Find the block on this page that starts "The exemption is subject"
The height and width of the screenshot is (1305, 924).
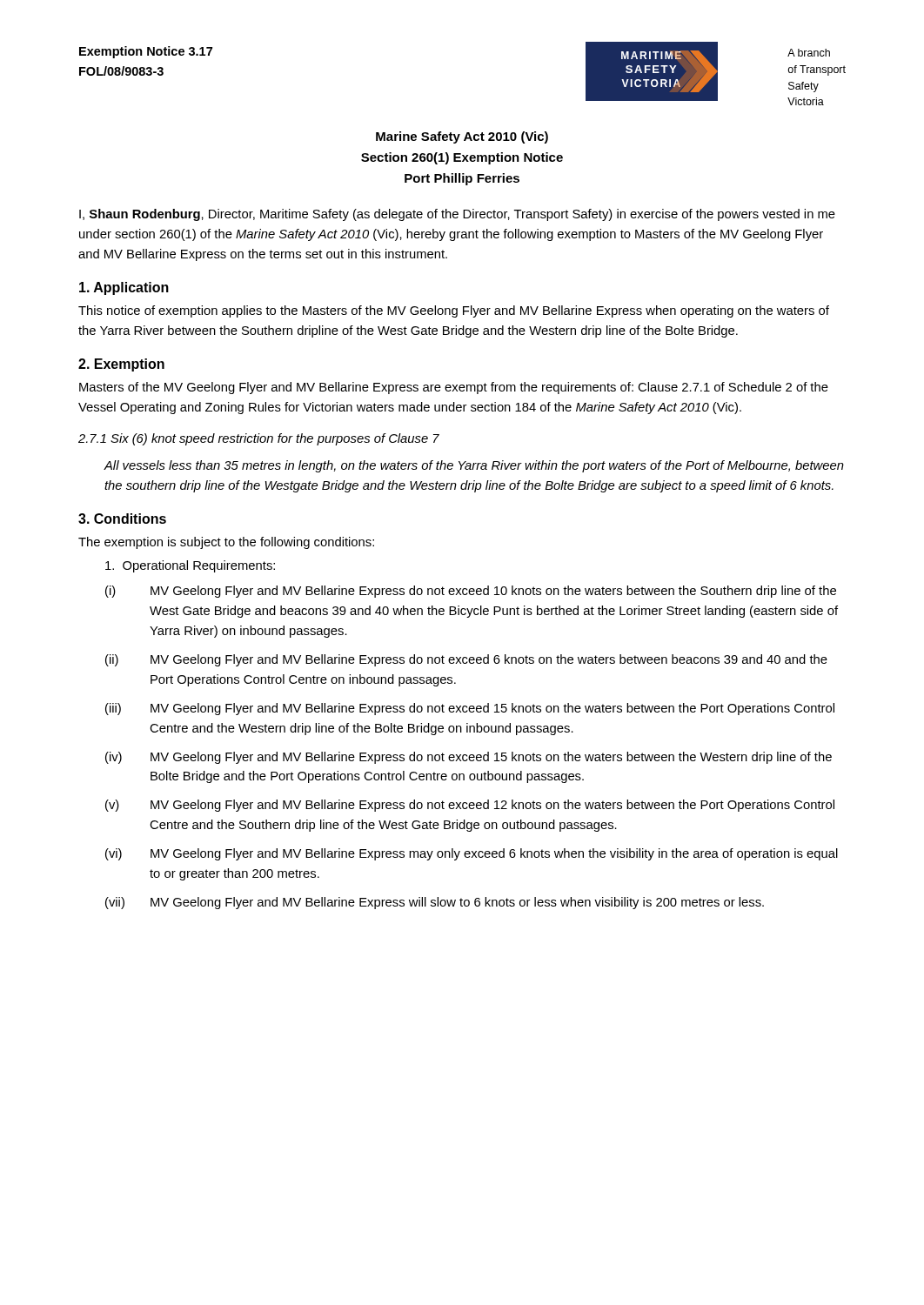click(227, 542)
